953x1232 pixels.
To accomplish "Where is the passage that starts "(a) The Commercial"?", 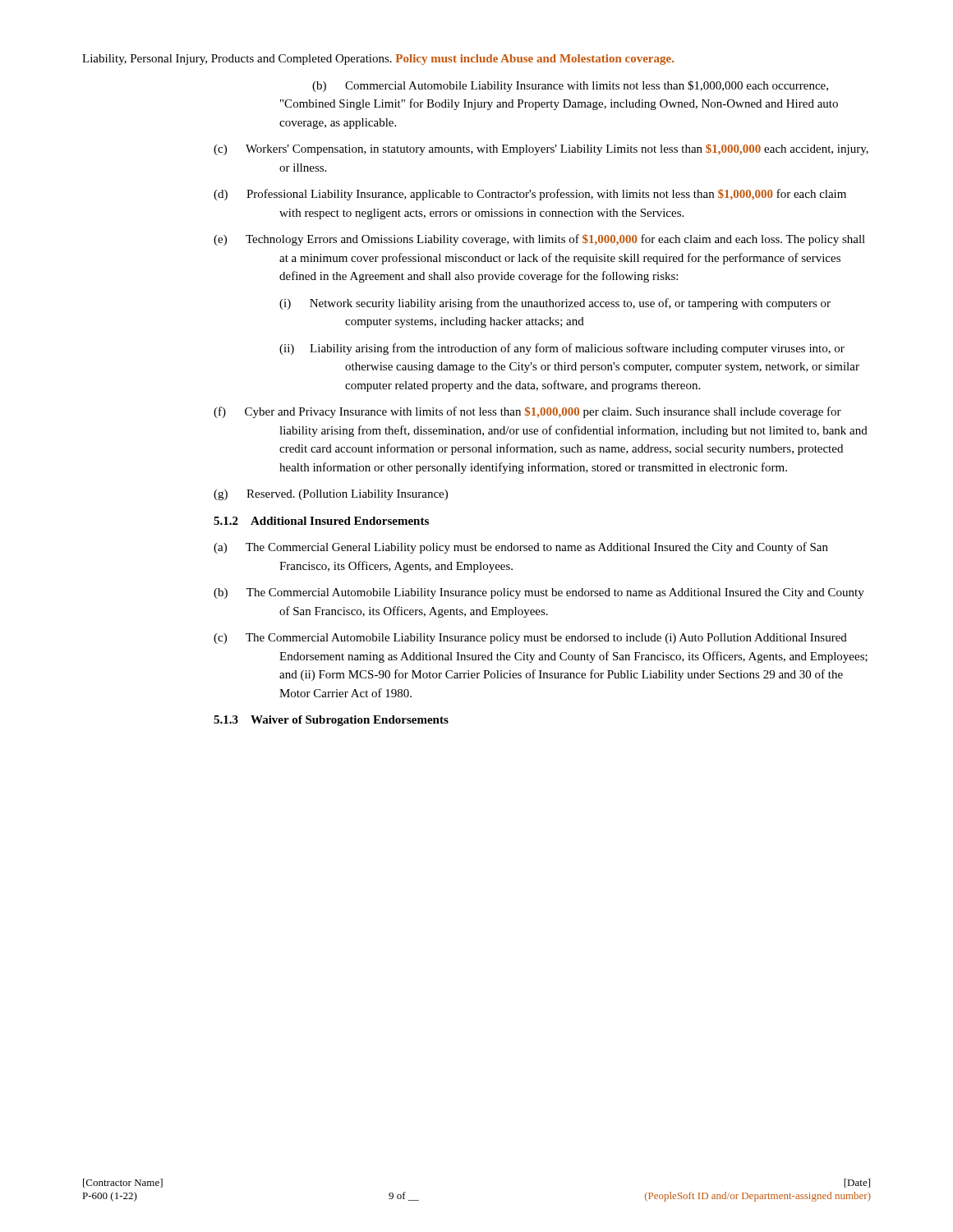I will [x=476, y=556].
